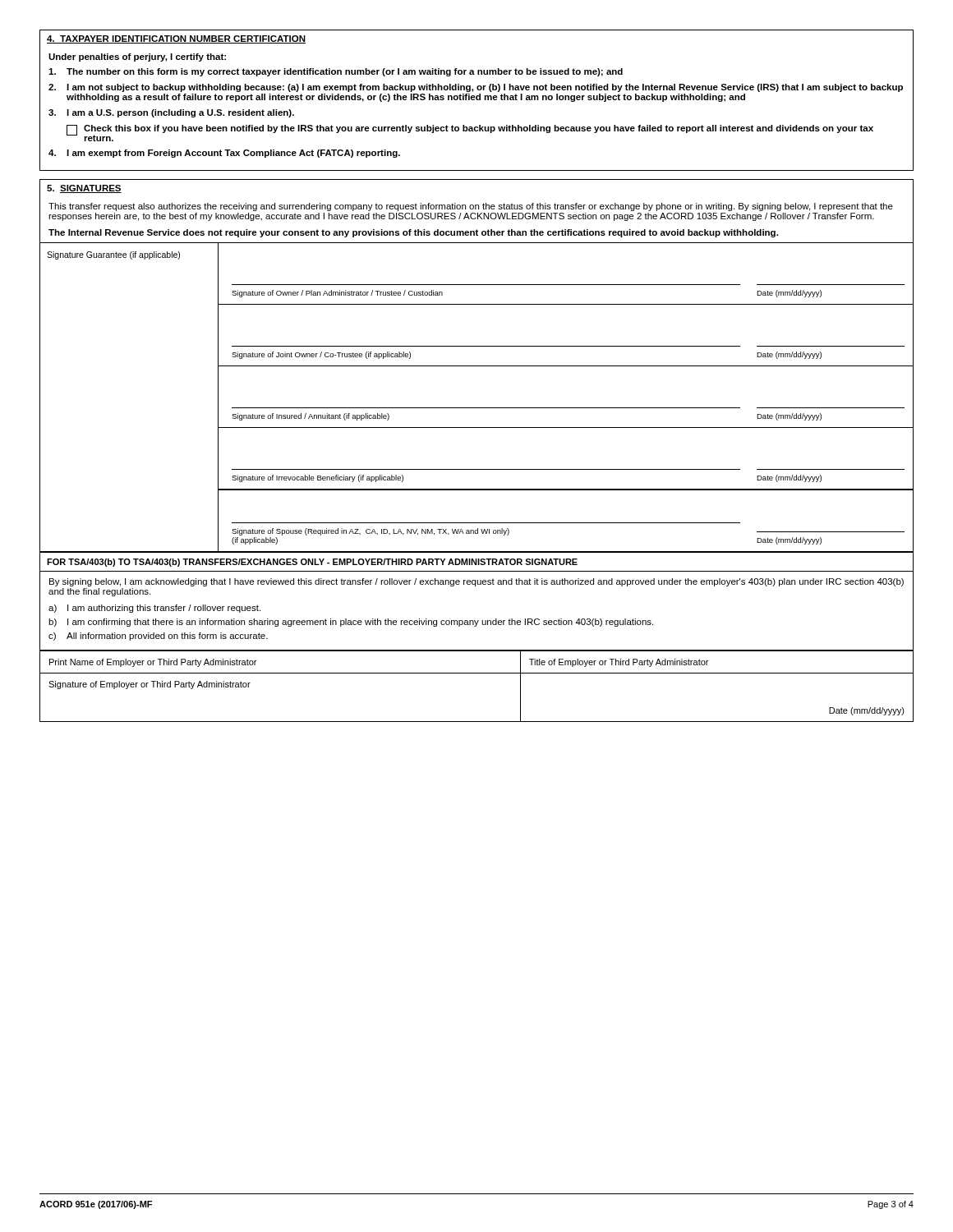Point to the block beginning "3. I am a U.S."
The width and height of the screenshot is (953, 1232).
click(x=171, y=113)
